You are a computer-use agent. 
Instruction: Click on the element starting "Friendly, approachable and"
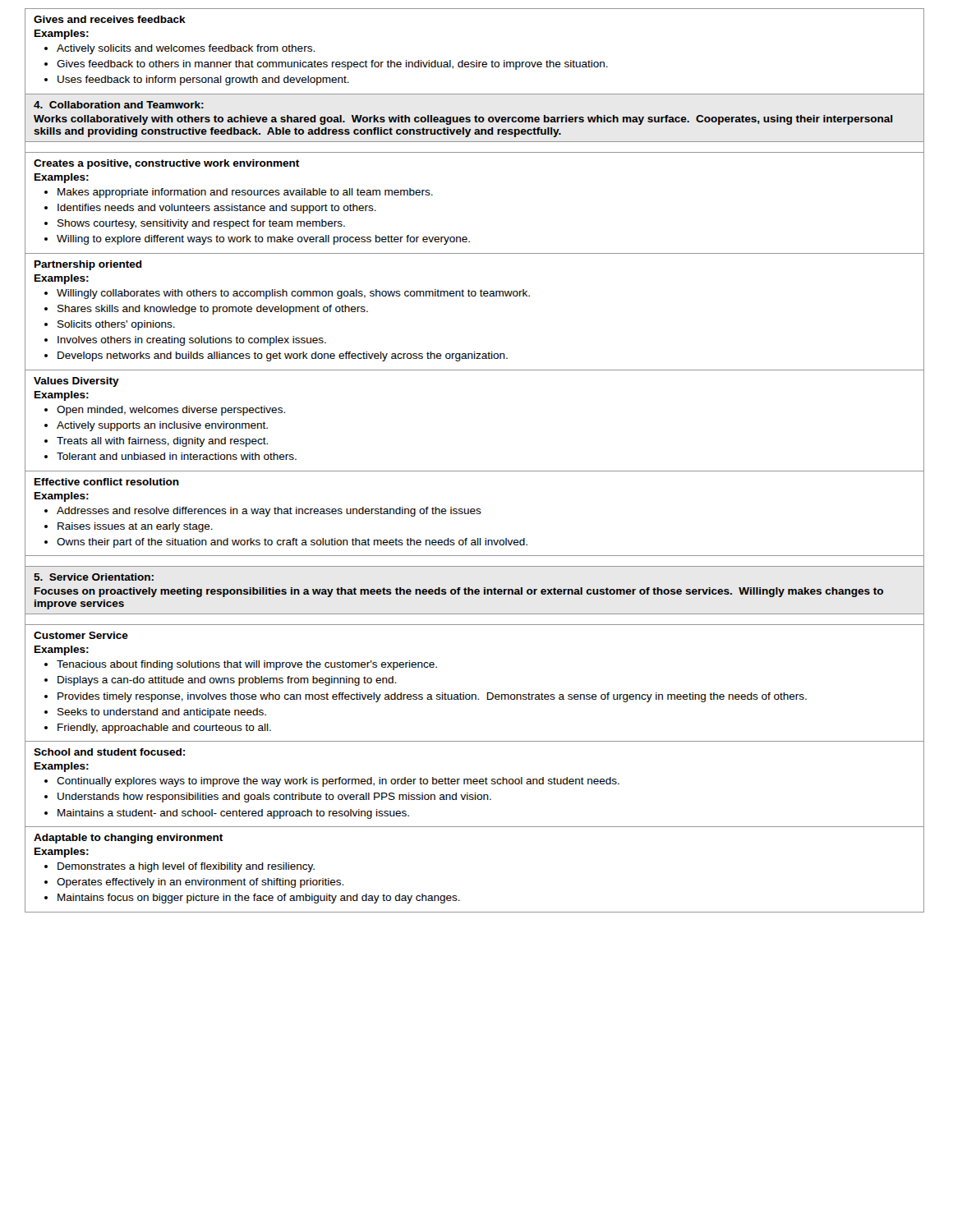coord(164,727)
